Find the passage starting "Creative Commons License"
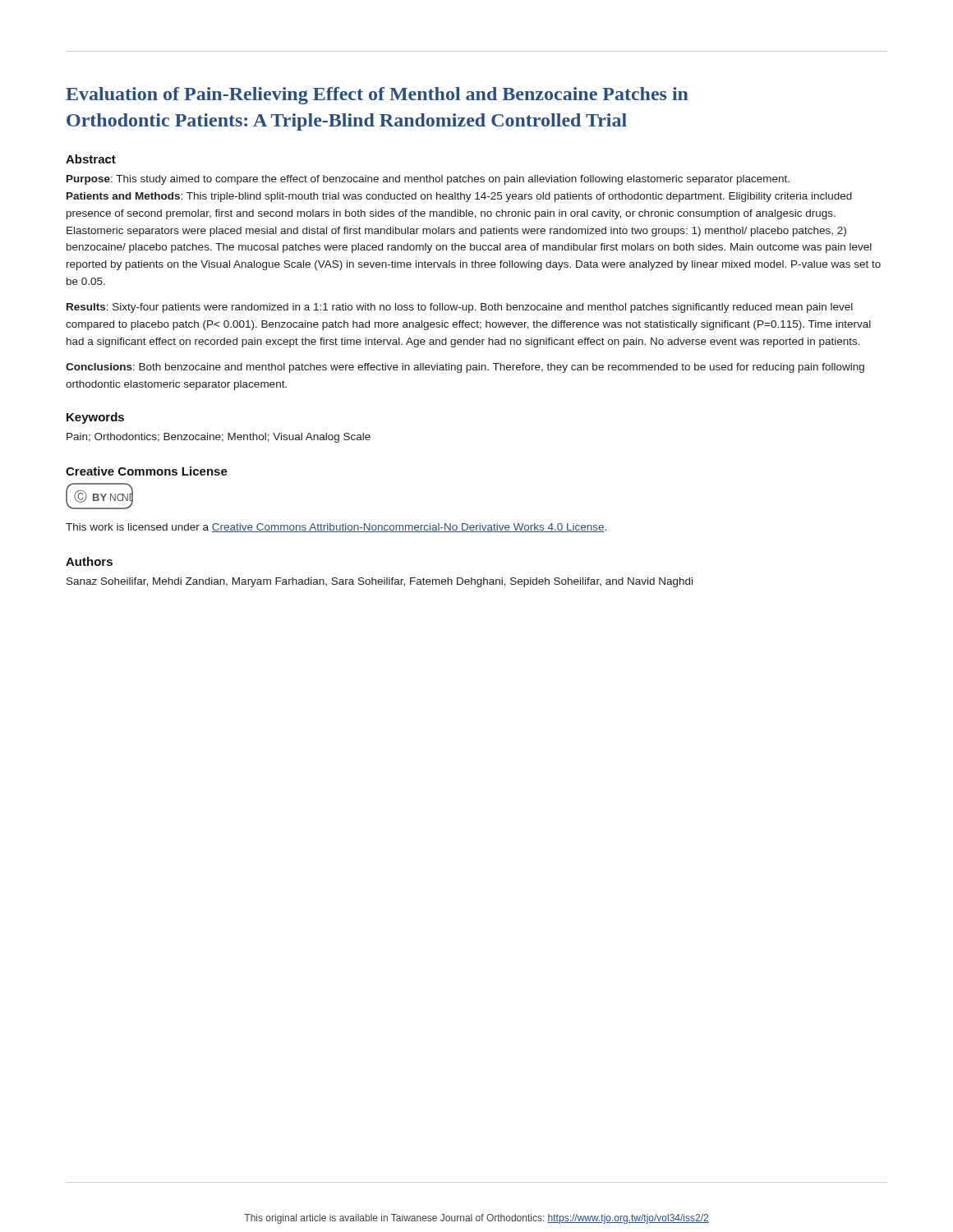953x1232 pixels. click(x=147, y=471)
